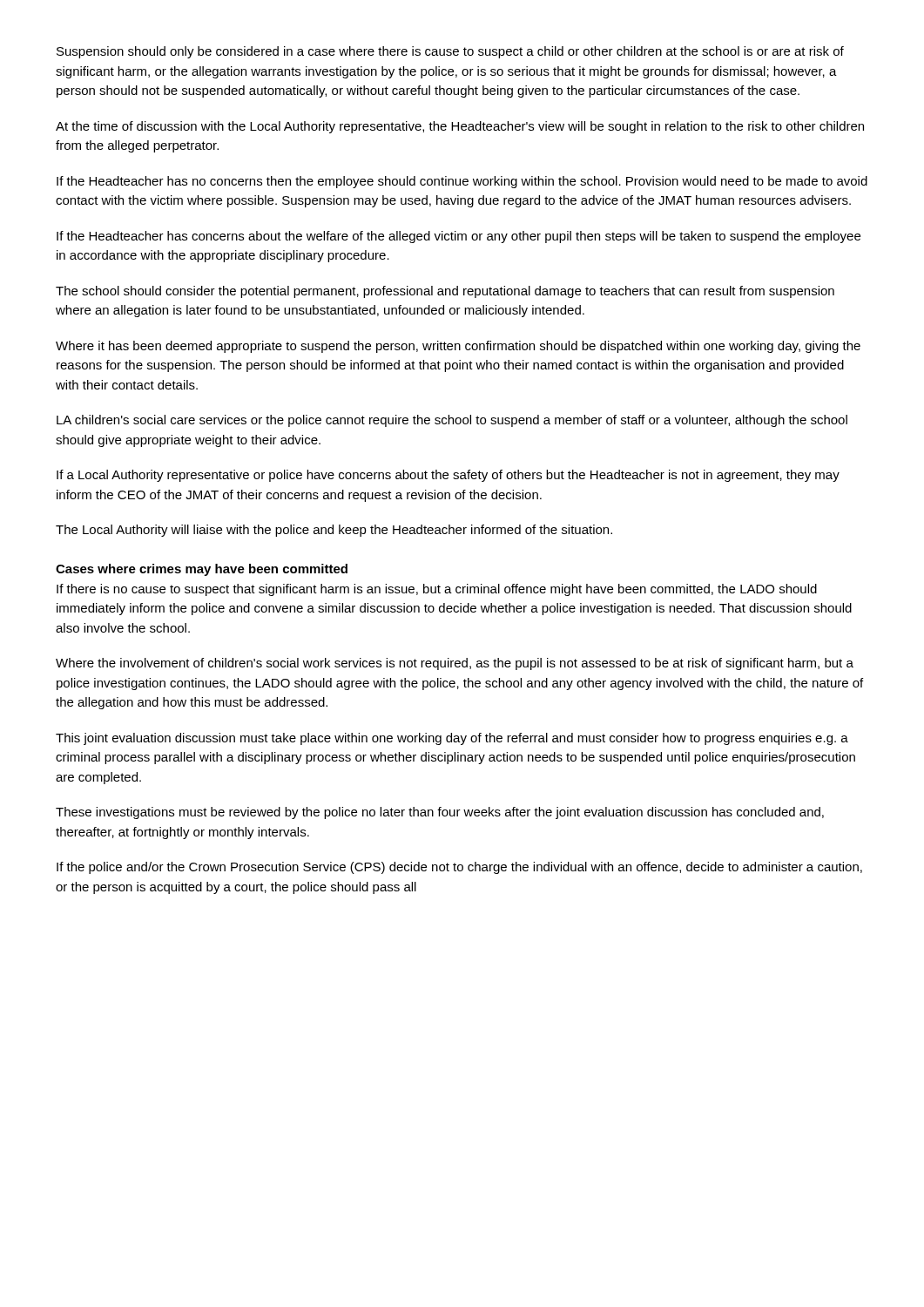Select the block starting "The Local Authority will liaise with"

pyautogui.click(x=335, y=529)
